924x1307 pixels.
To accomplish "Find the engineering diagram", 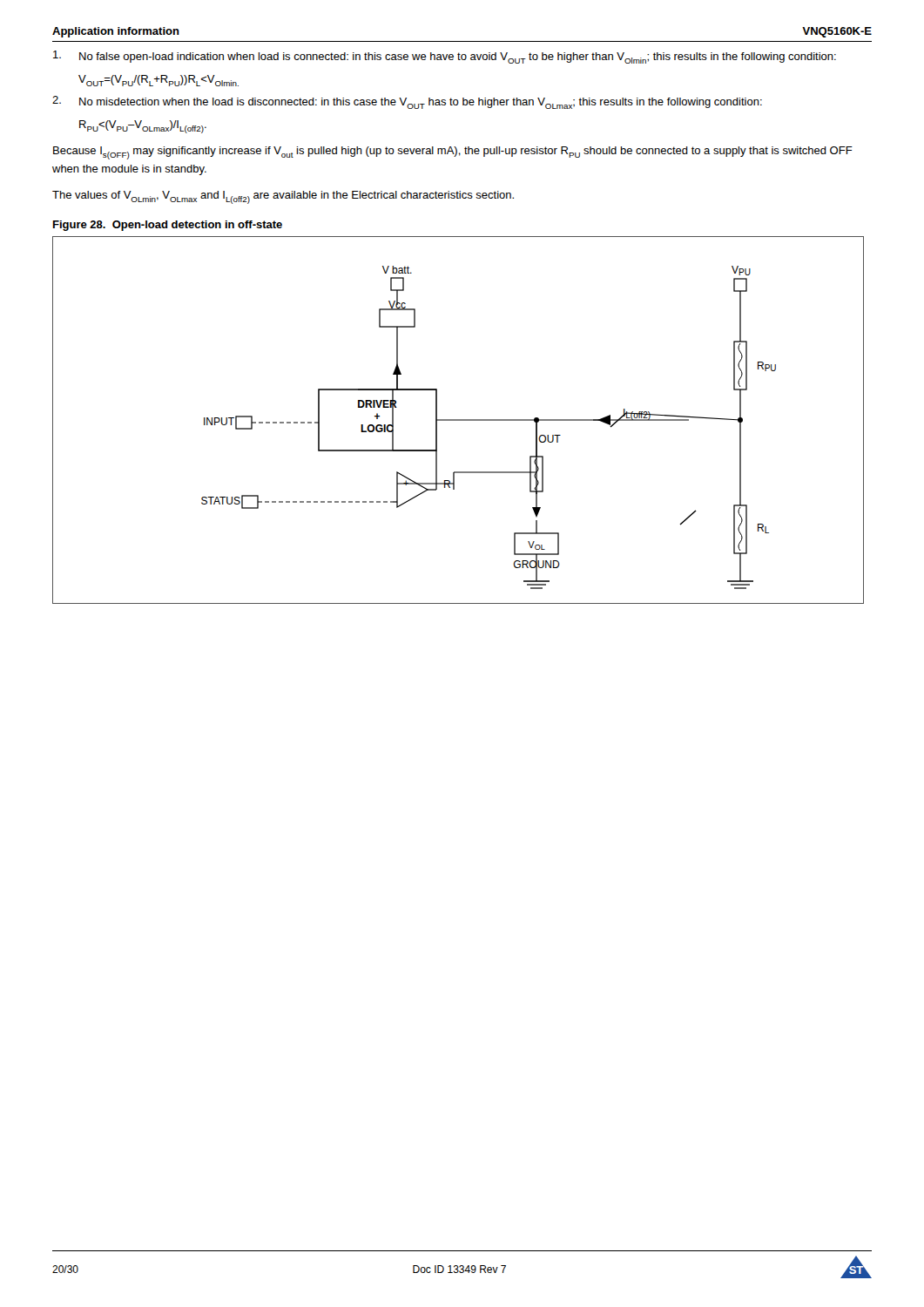I will [458, 420].
